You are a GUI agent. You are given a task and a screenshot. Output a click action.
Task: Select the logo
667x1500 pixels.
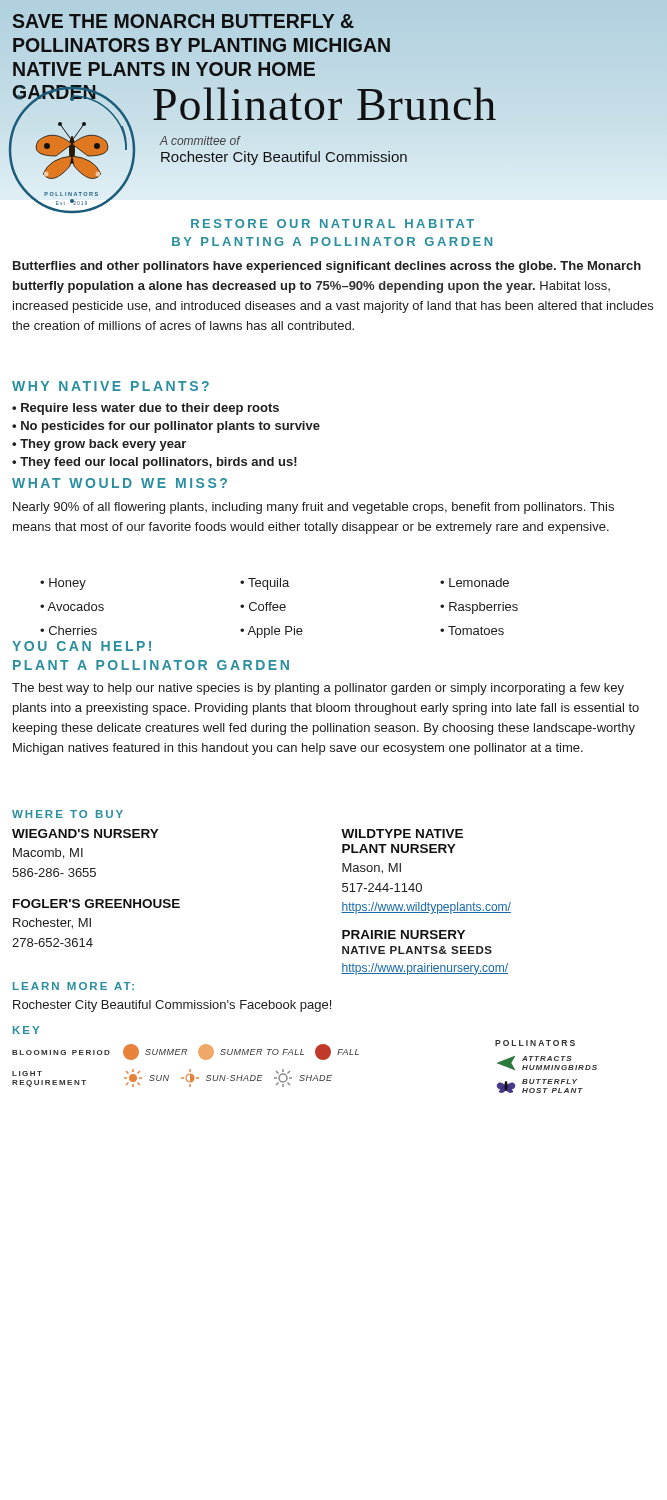tap(72, 150)
